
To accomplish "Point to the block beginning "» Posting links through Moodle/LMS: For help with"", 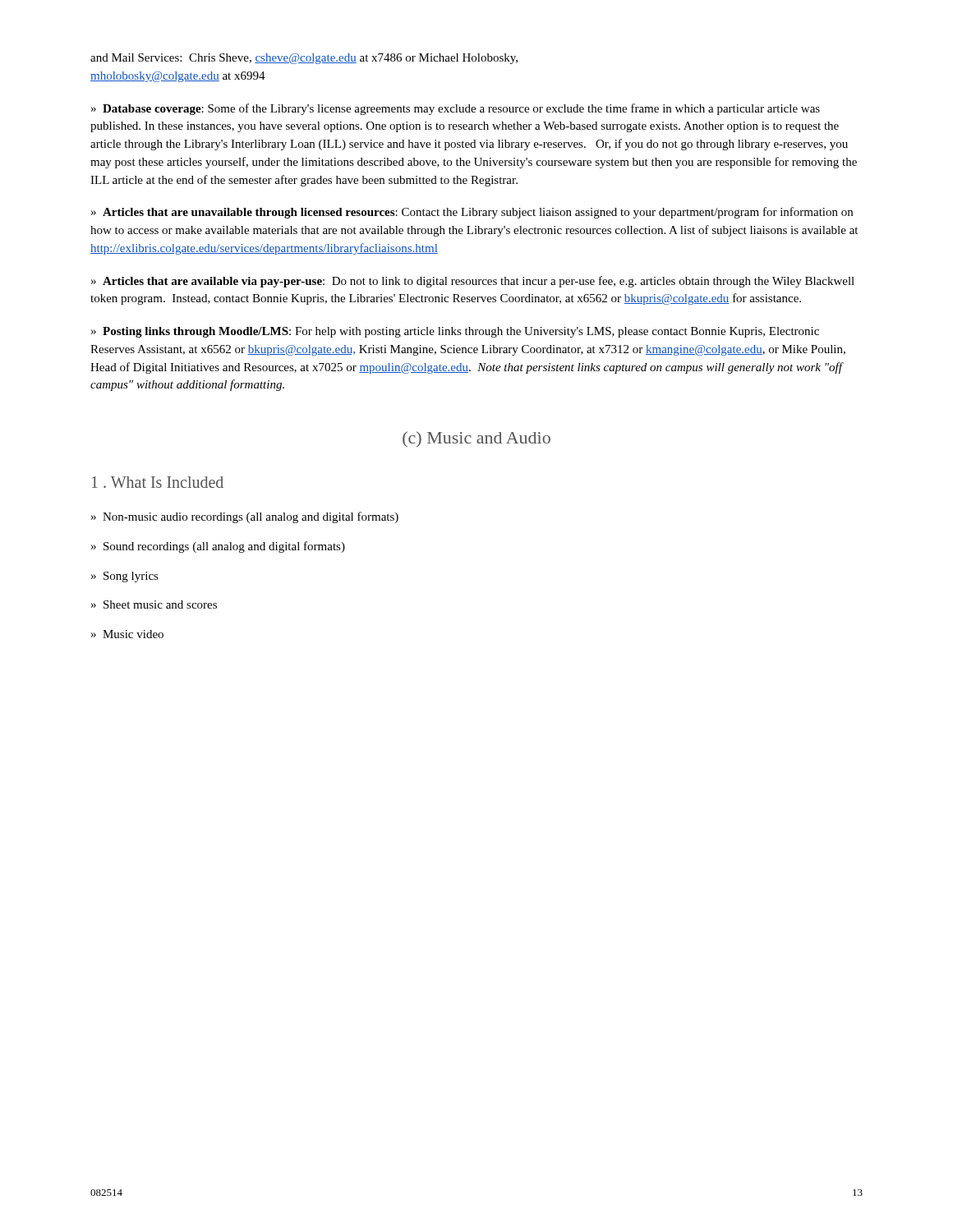I will pos(468,358).
